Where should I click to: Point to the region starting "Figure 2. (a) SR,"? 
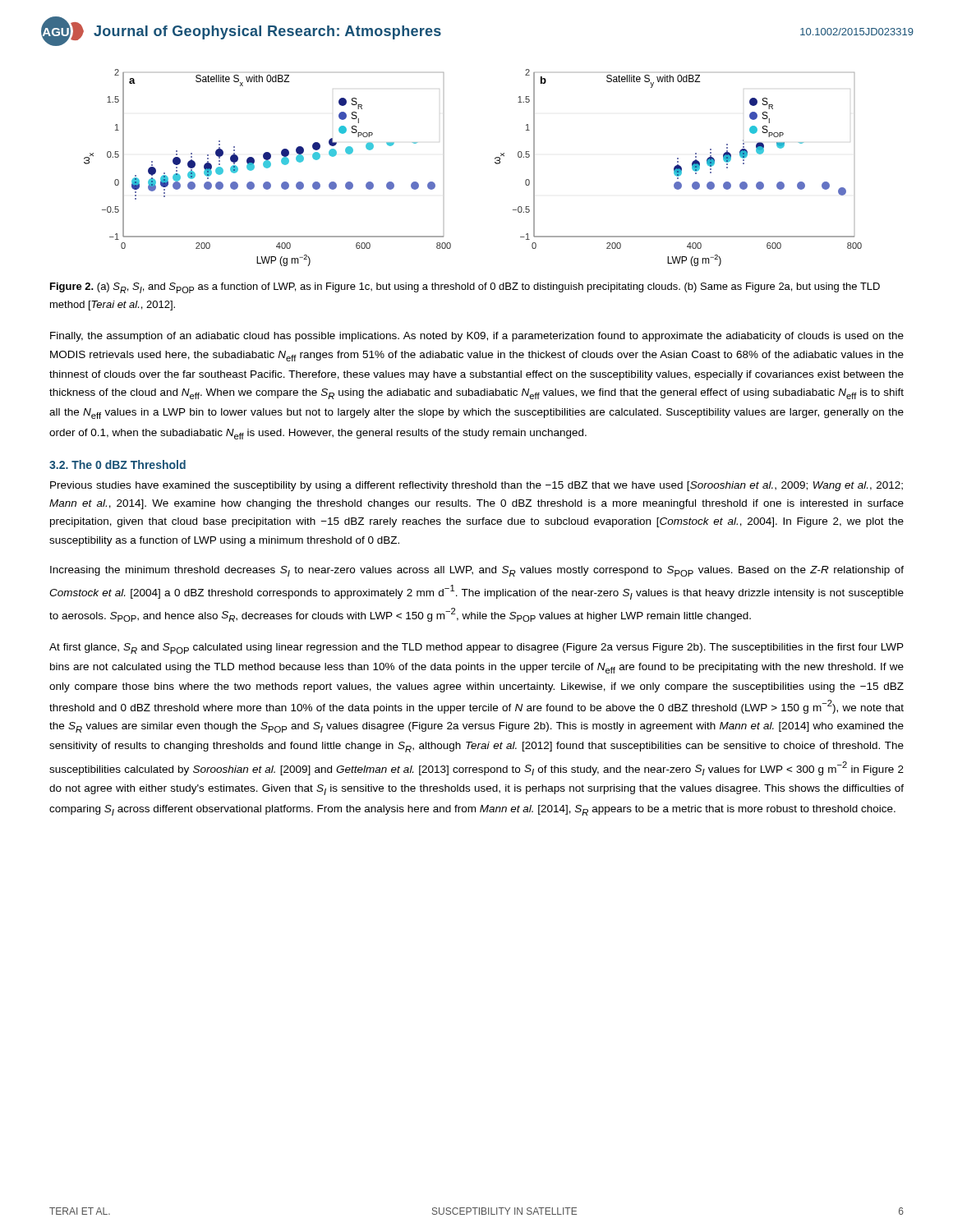[x=465, y=295]
